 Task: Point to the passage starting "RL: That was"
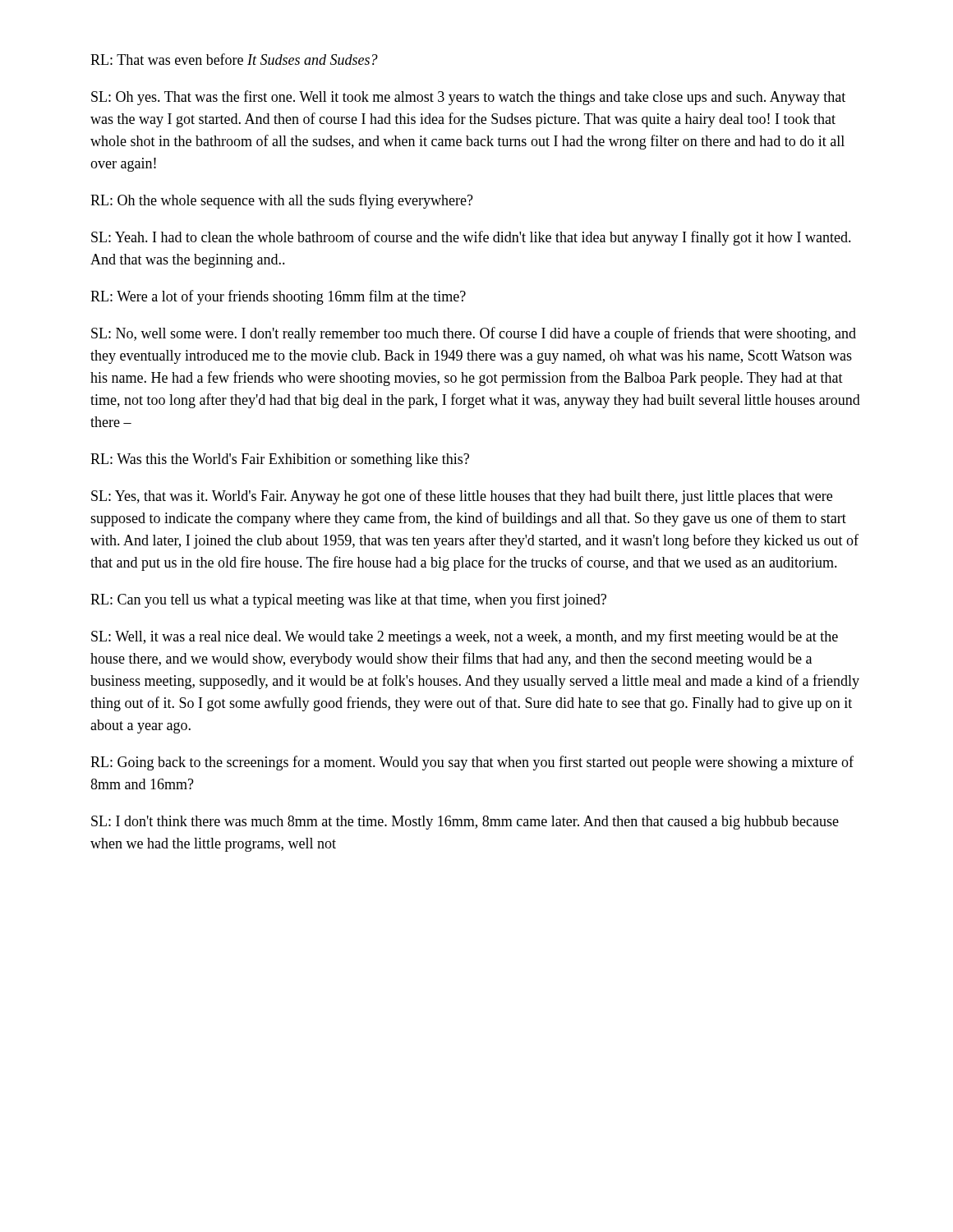click(234, 60)
